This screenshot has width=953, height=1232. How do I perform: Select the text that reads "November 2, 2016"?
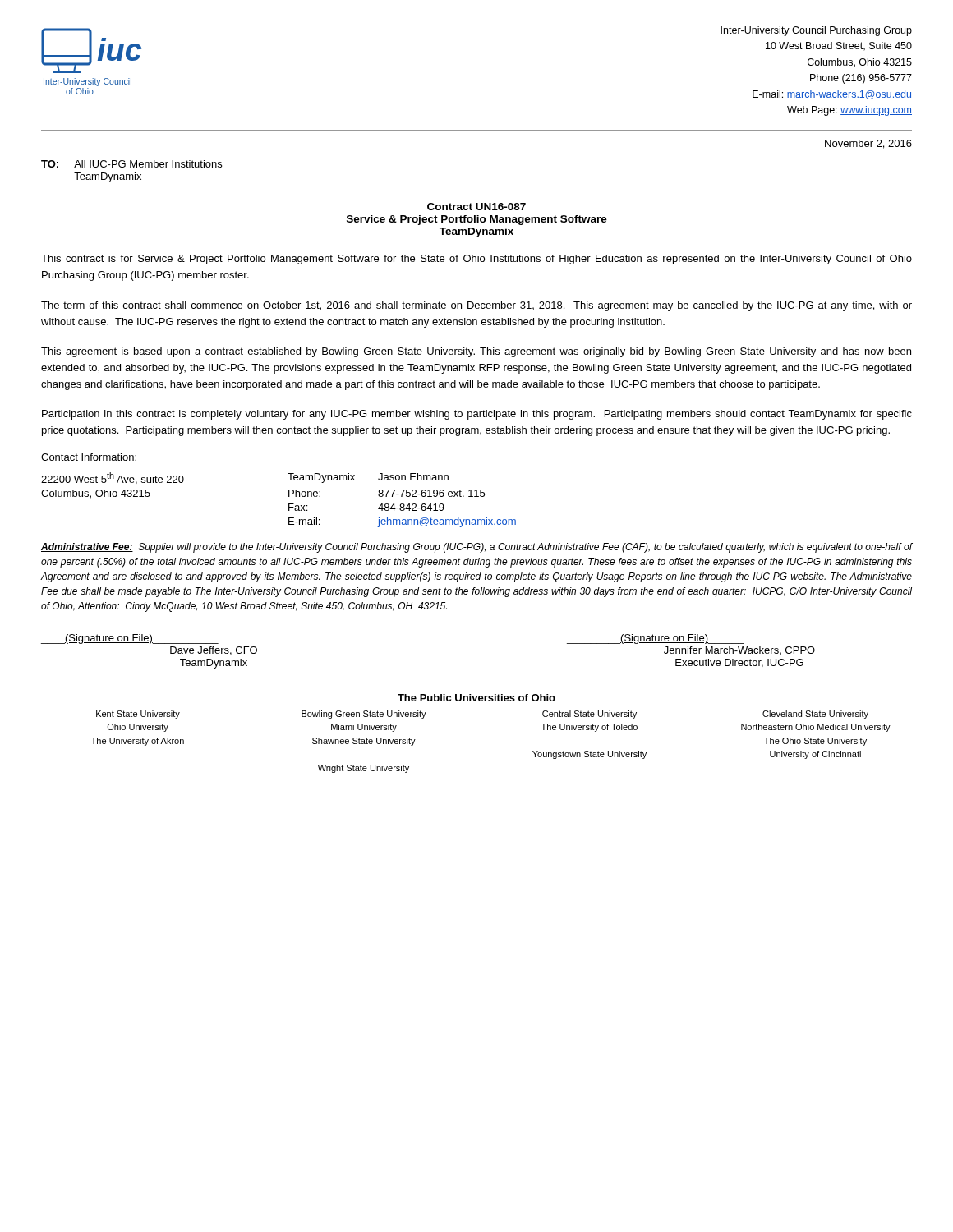click(868, 144)
